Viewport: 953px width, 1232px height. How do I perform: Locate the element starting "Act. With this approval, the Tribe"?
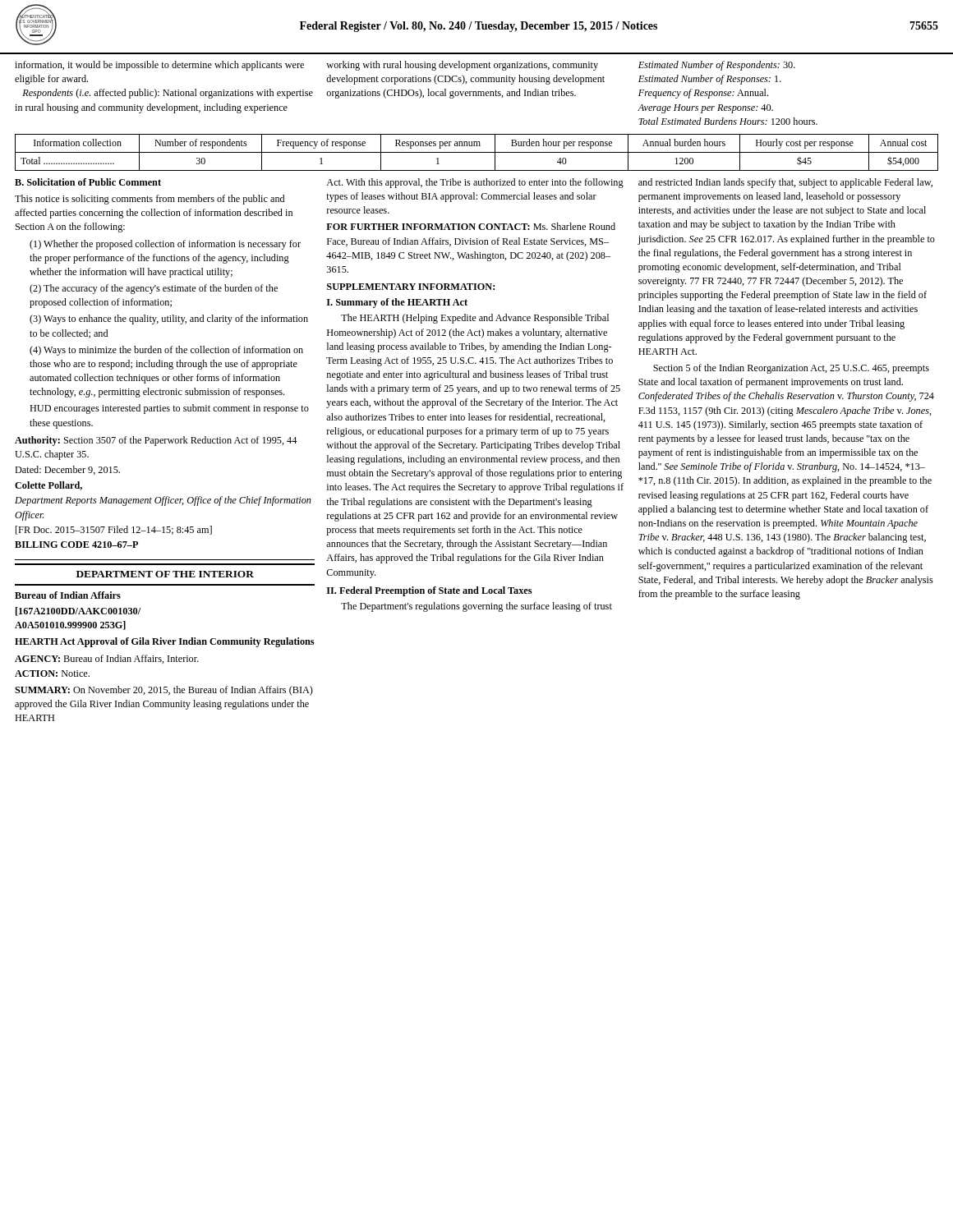(x=476, y=226)
